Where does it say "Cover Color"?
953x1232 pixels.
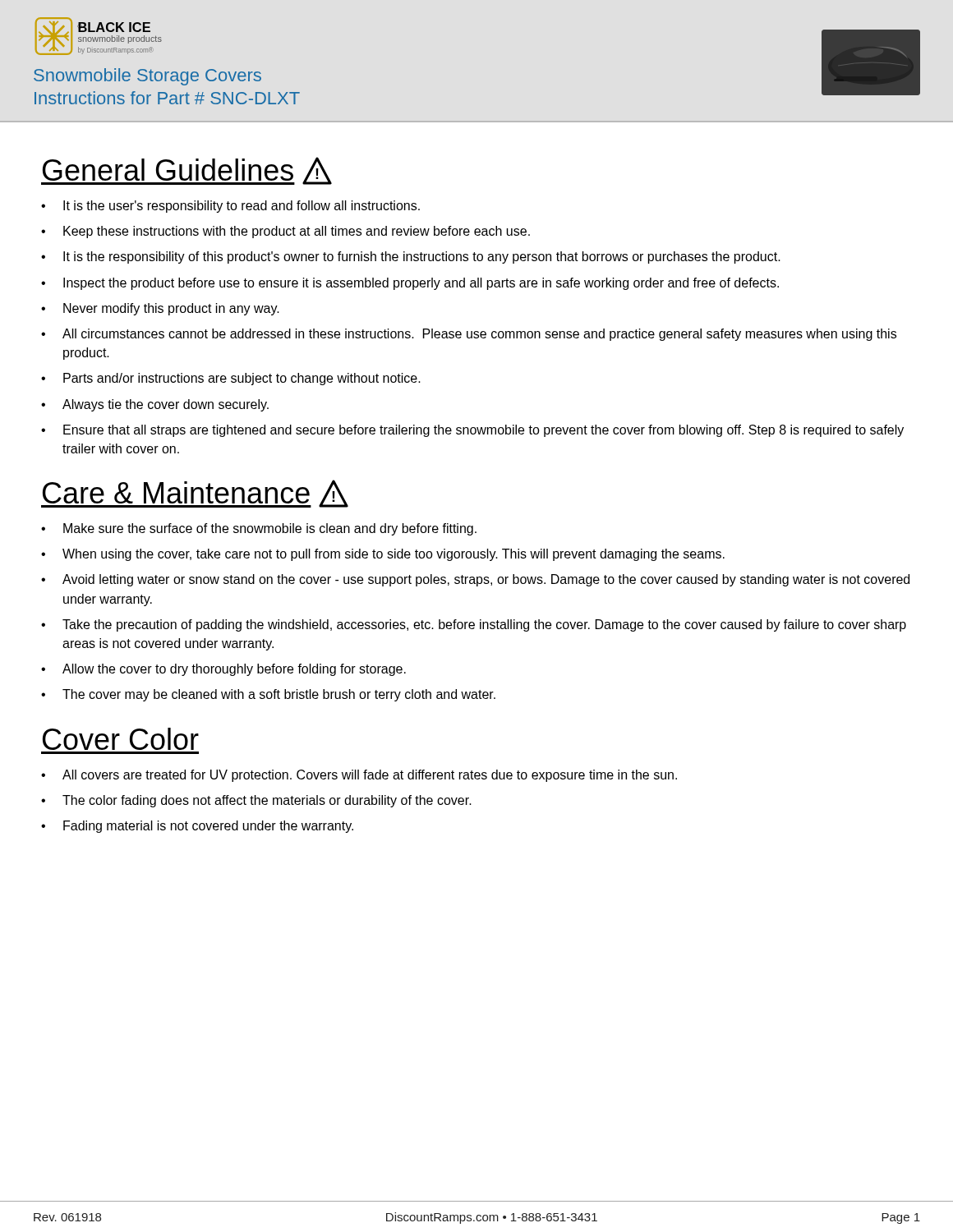point(120,739)
